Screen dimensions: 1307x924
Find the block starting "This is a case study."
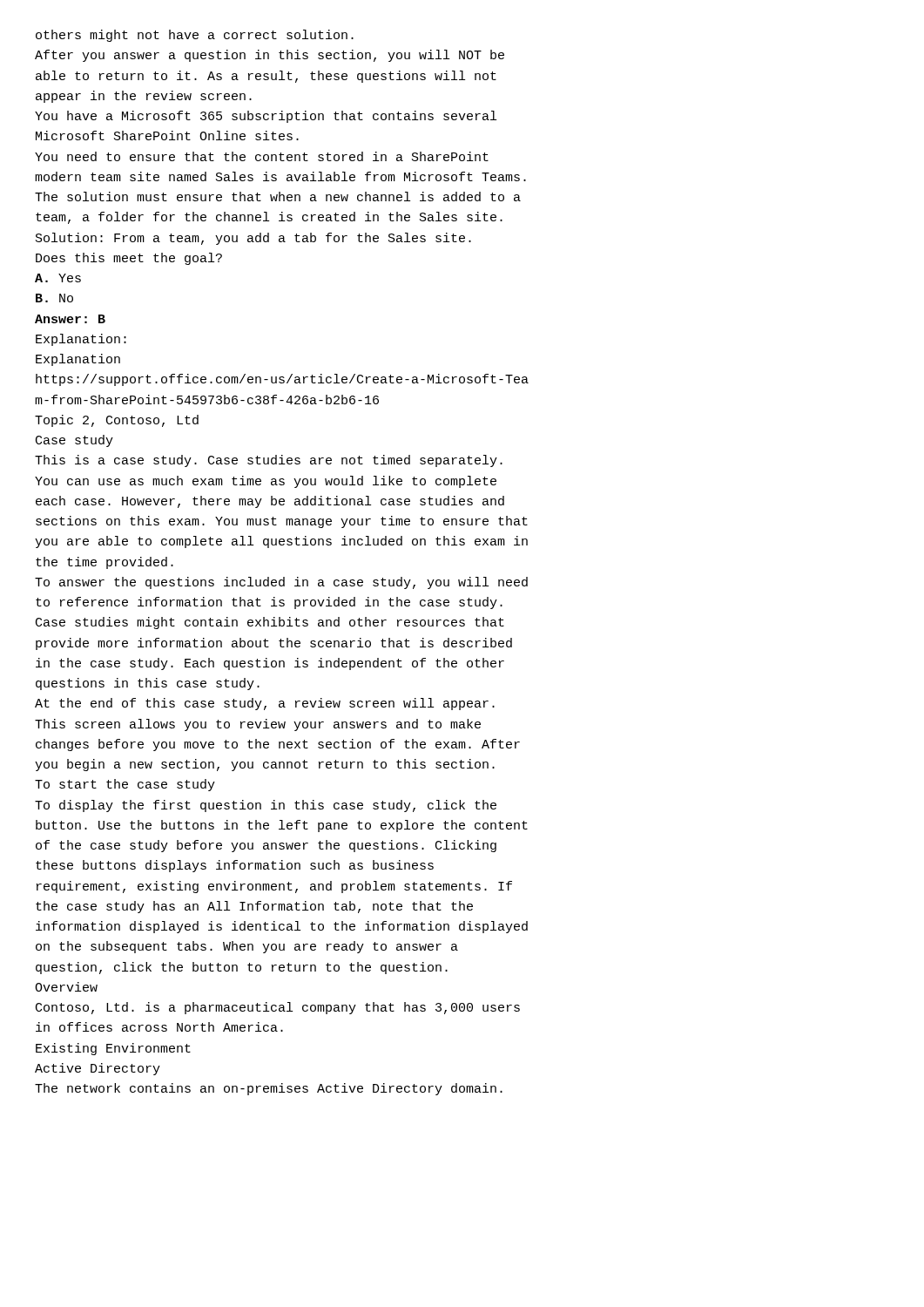click(x=282, y=776)
